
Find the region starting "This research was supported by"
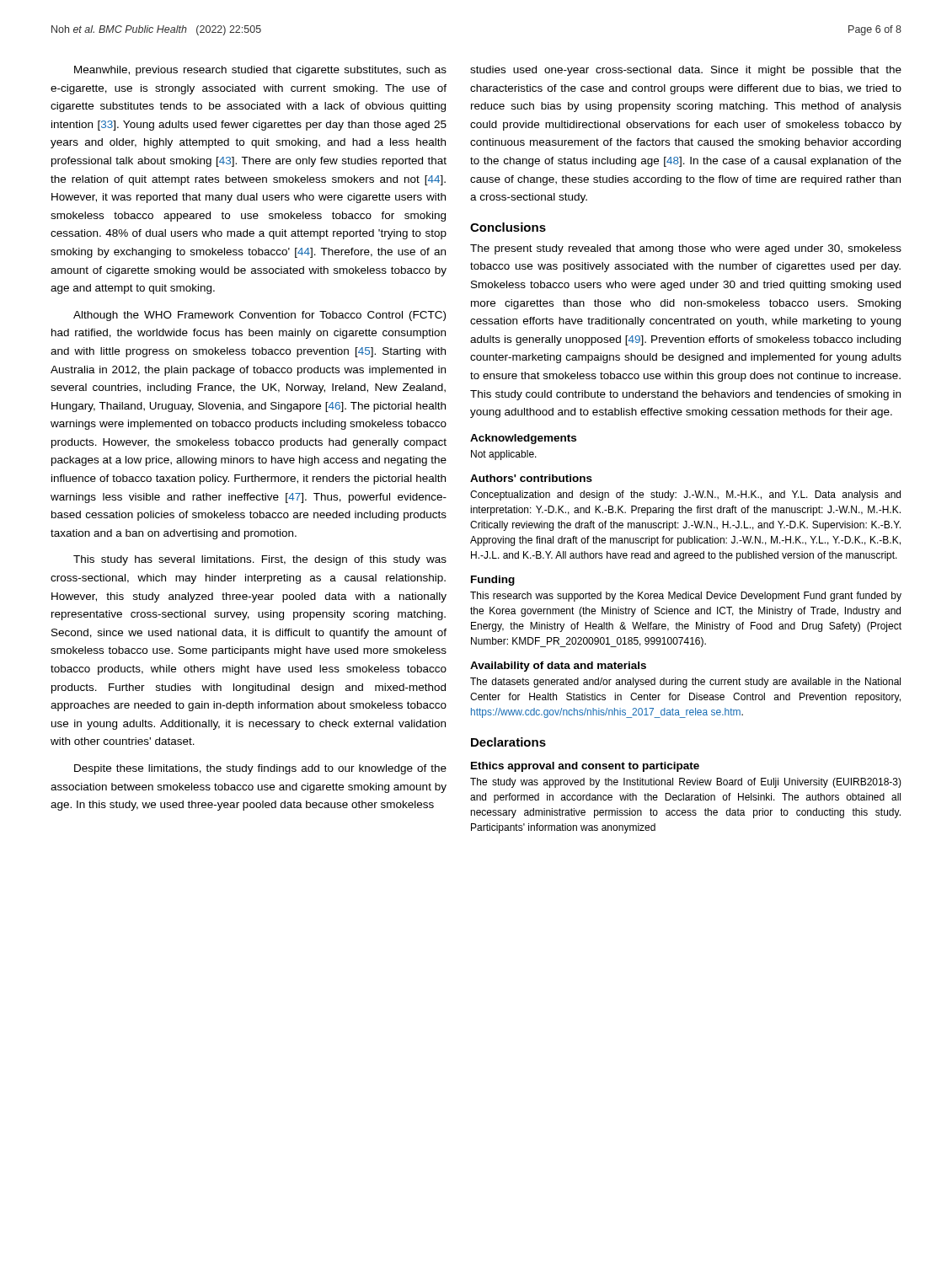pos(686,618)
